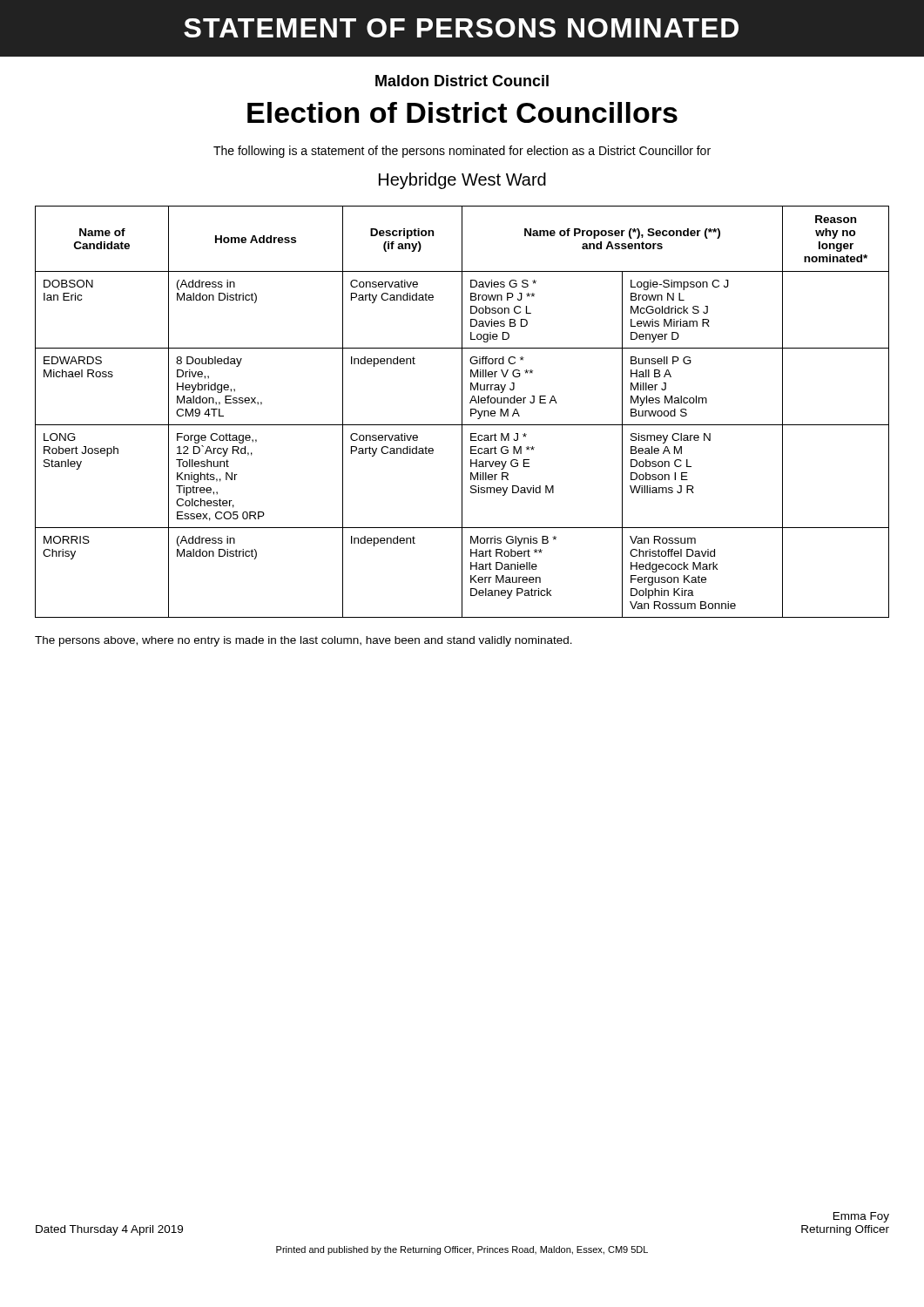The image size is (924, 1307).
Task: Locate the section header that says "Maldon District Council"
Action: (x=462, y=81)
